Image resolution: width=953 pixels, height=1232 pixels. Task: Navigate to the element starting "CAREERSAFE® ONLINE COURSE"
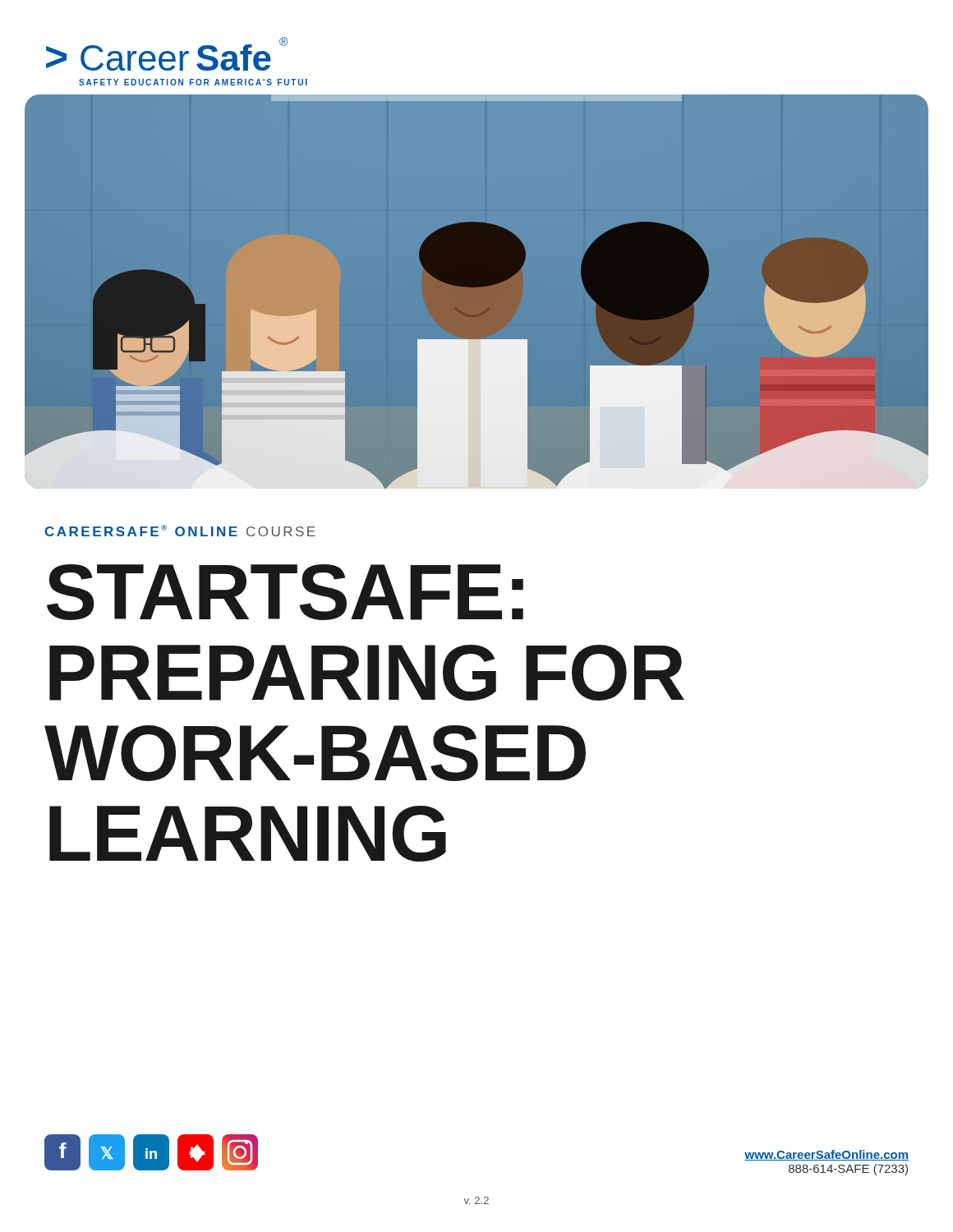[x=181, y=532]
